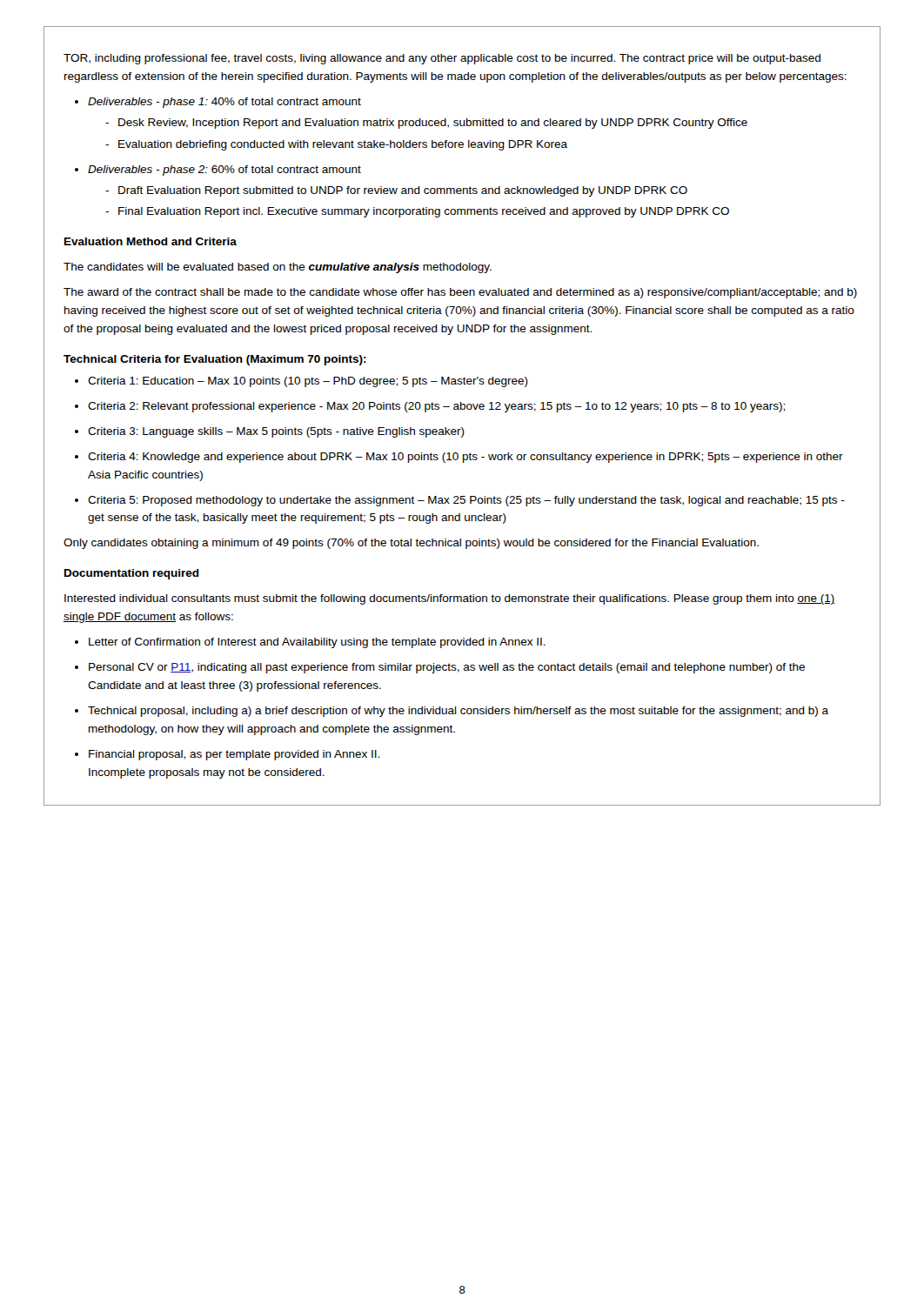Find the list item containing "Criteria 1: Education – Max 10 points"
Image resolution: width=924 pixels, height=1305 pixels.
[308, 381]
